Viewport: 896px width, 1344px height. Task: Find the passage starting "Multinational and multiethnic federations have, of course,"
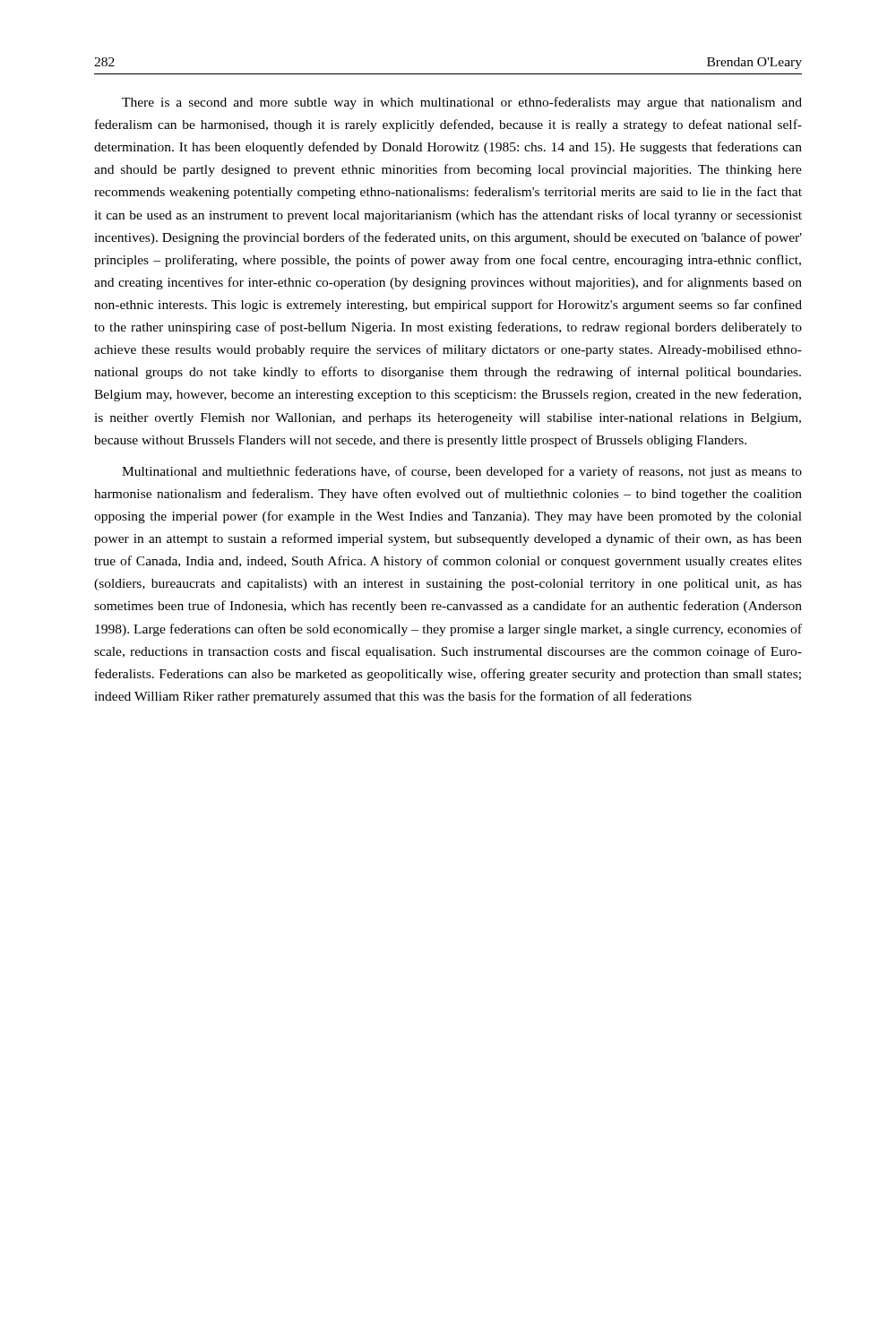point(448,583)
